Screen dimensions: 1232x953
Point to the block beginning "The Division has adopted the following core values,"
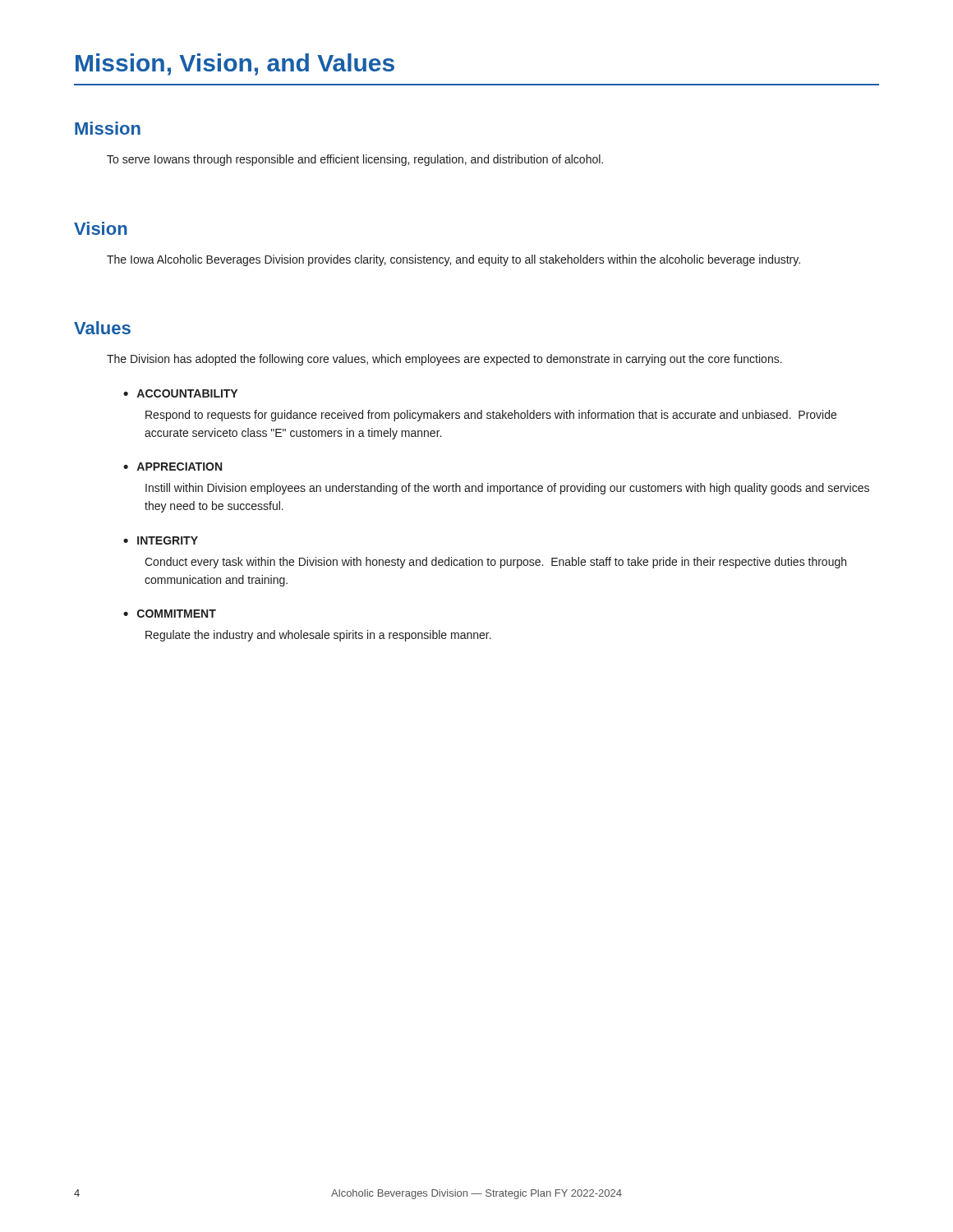point(493,360)
